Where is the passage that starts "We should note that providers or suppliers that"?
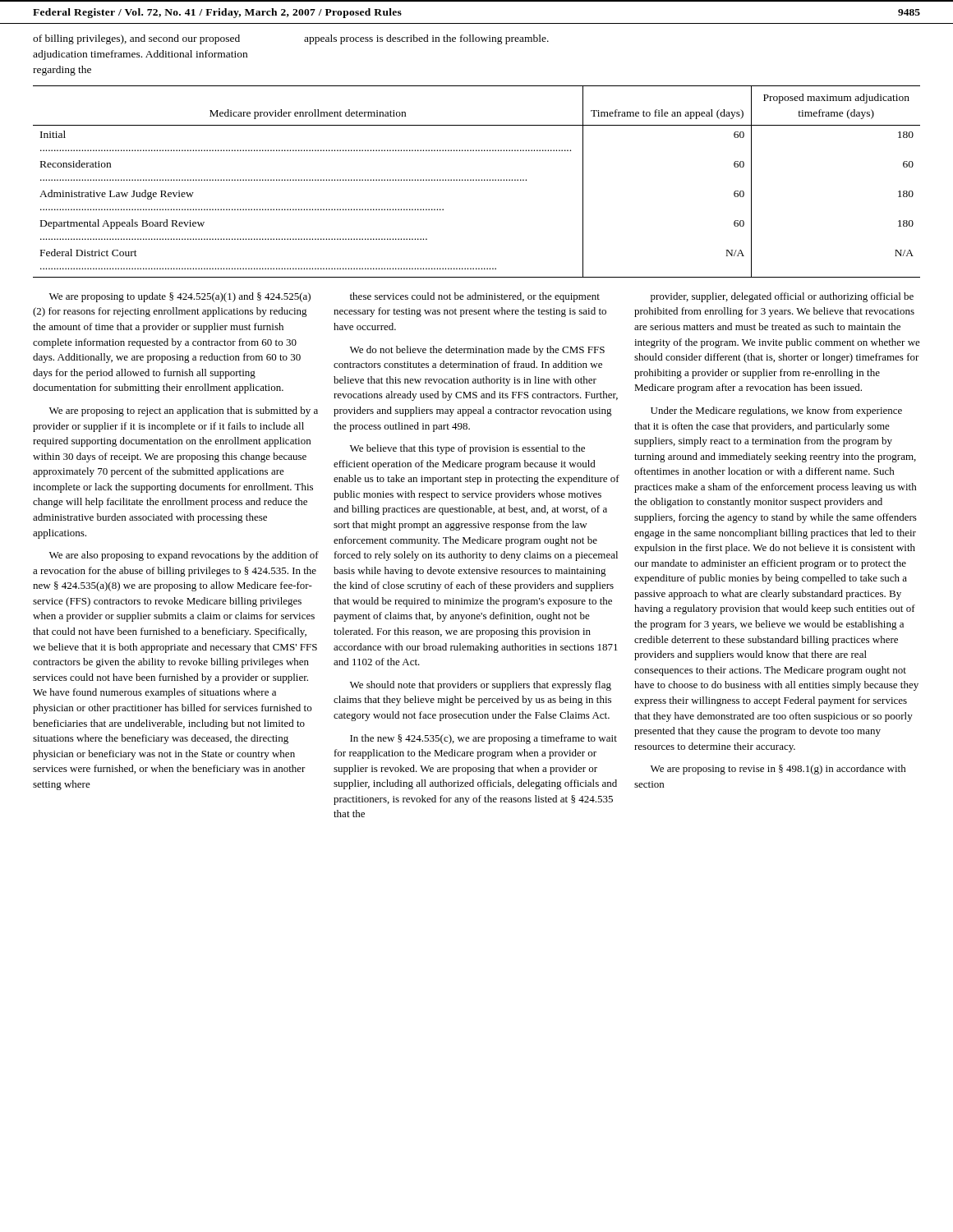953x1232 pixels. pyautogui.click(x=476, y=700)
